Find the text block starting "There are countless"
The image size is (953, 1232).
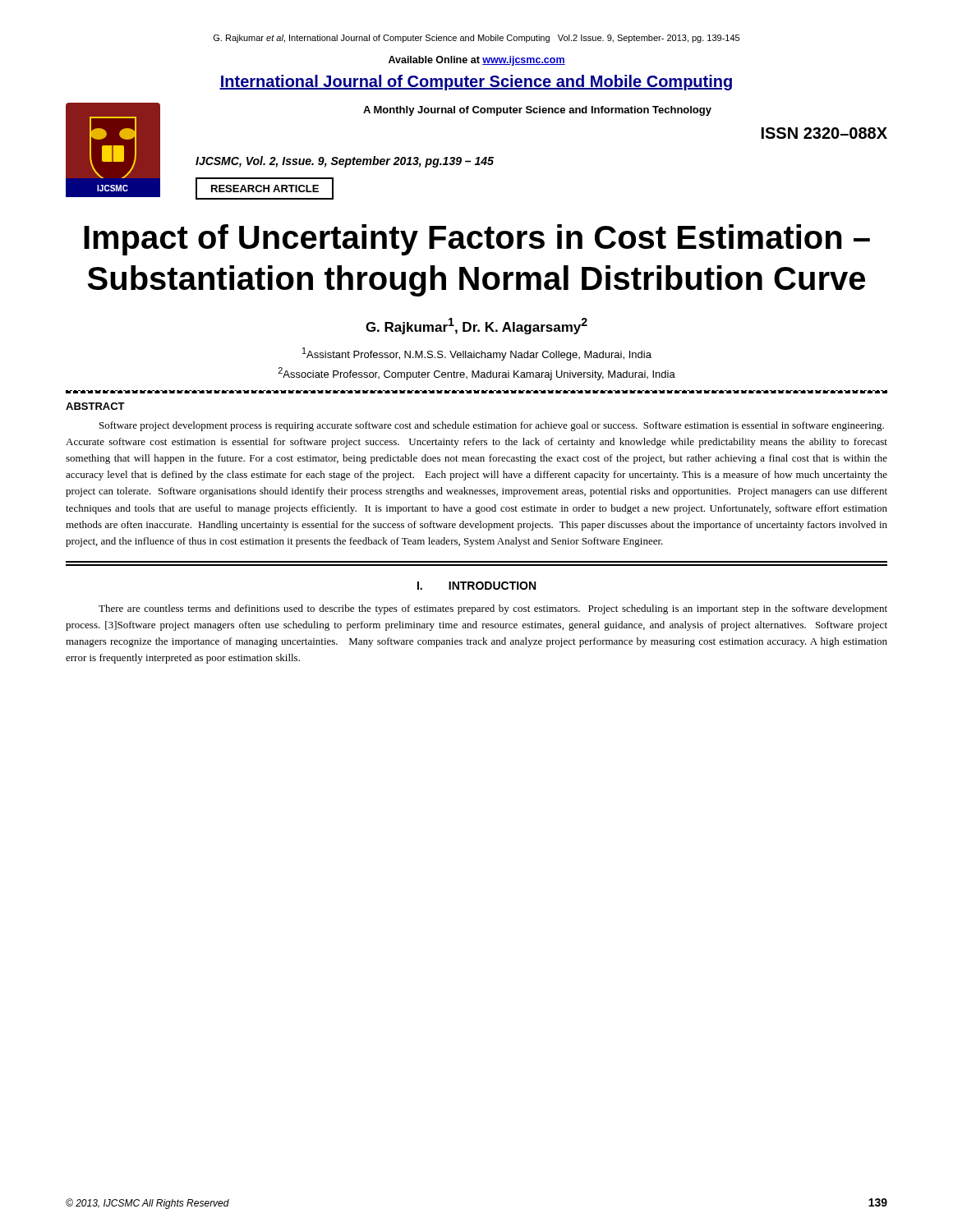[x=476, y=633]
